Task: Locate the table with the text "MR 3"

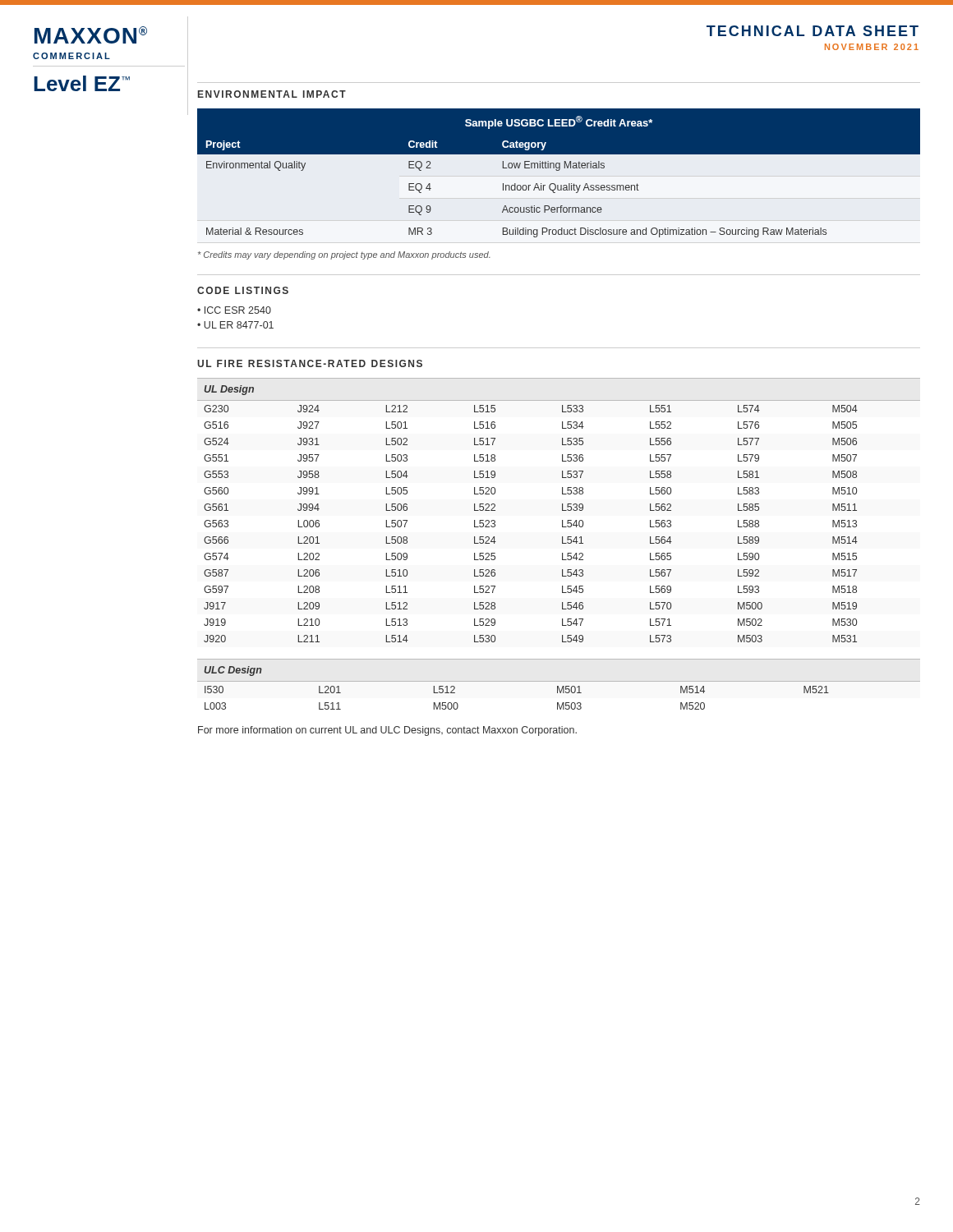Action: click(559, 176)
